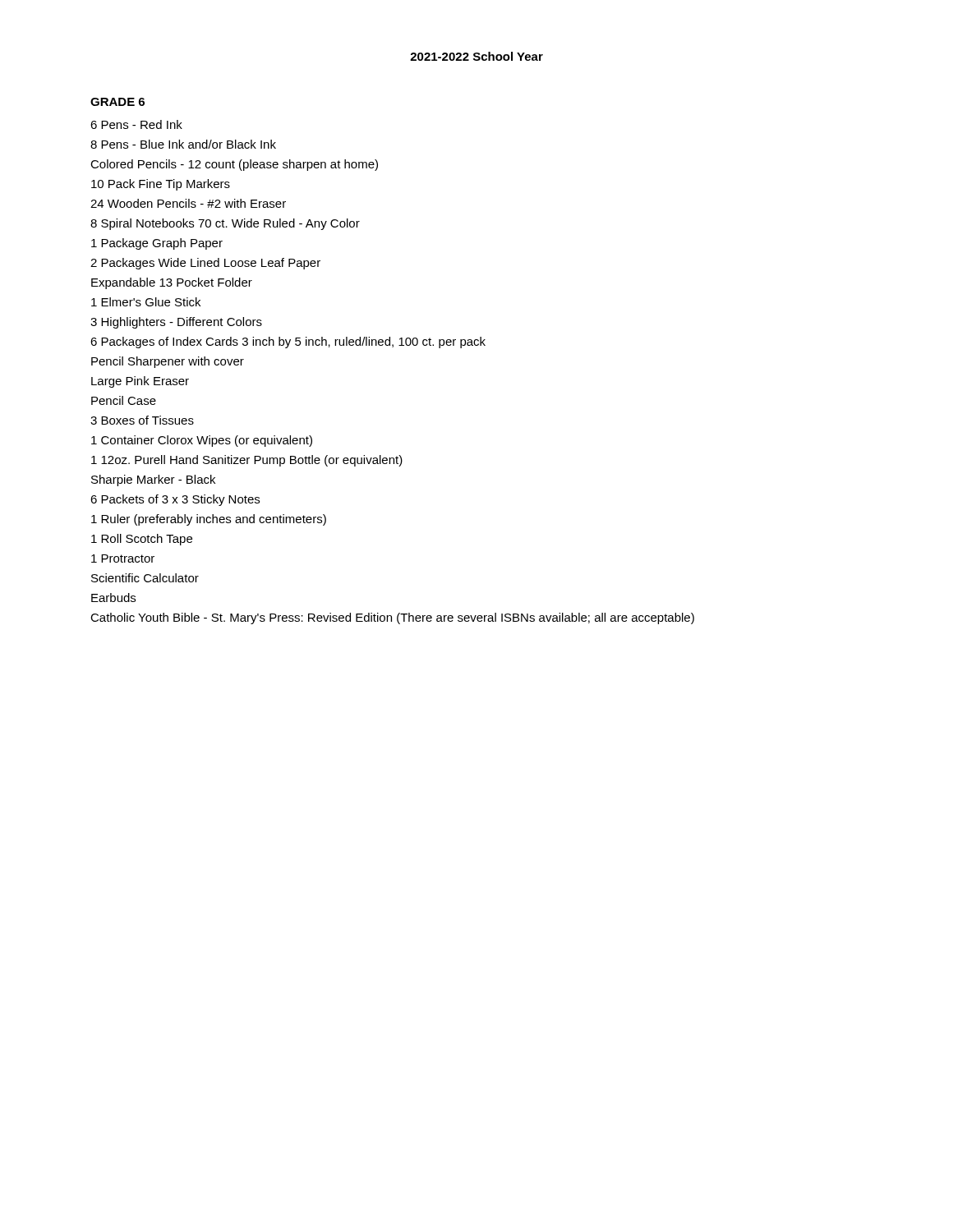Screen dimensions: 1232x953
Task: Click where it says "1 Container Clorox Wipes (or equivalent)"
Action: (x=202, y=440)
